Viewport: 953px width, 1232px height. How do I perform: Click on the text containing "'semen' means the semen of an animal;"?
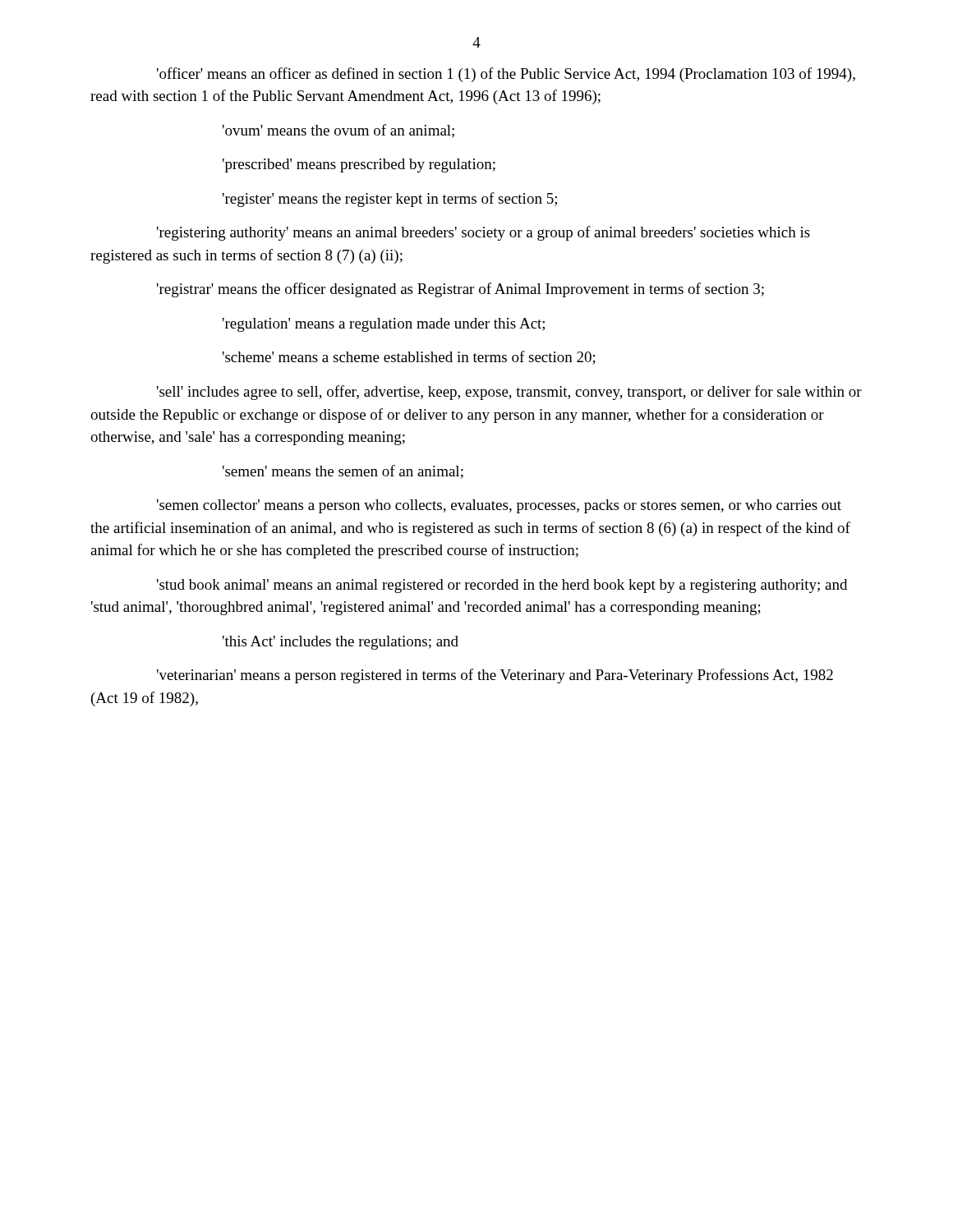point(343,471)
